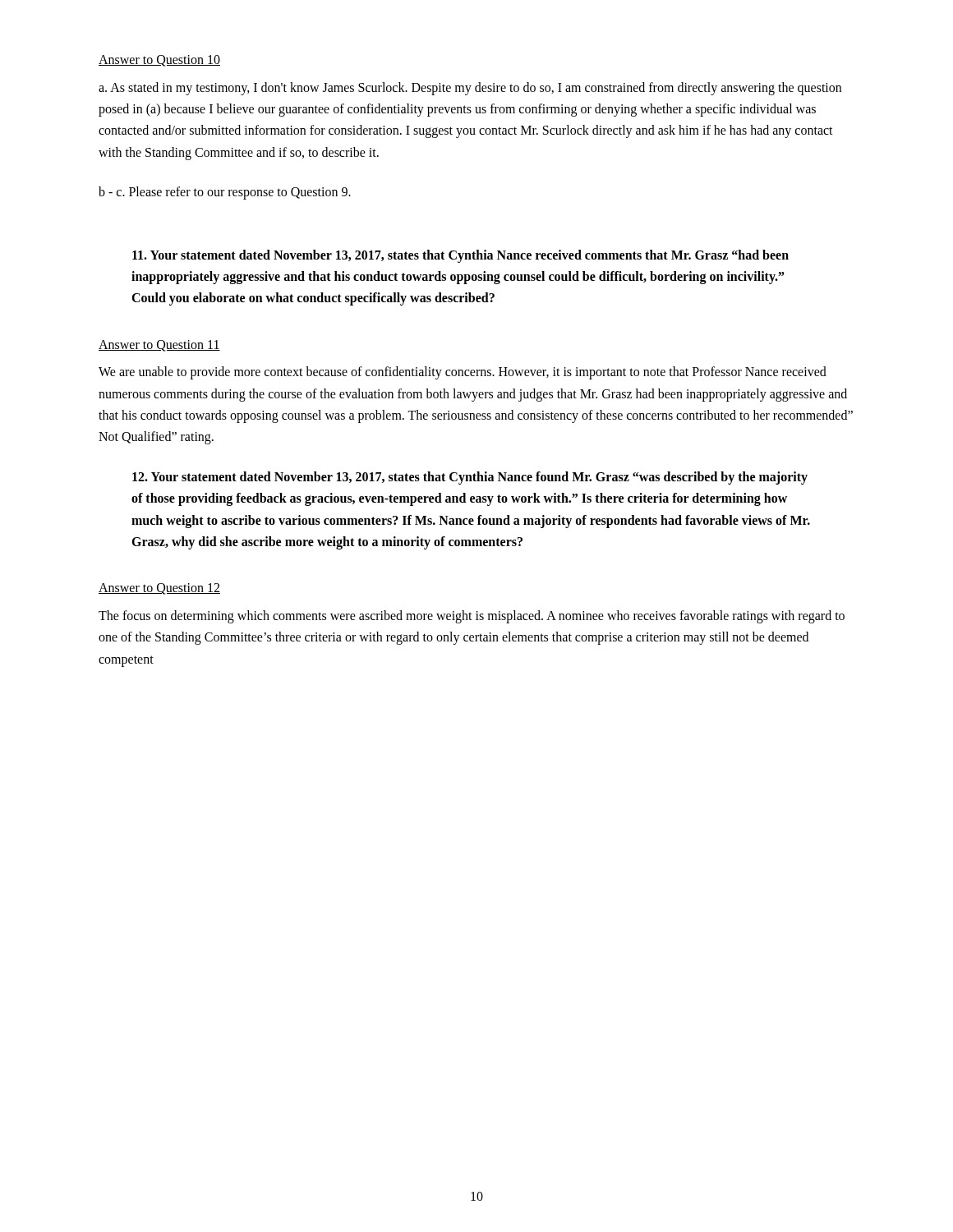Where does it say "Answer to Question 10"?
Image resolution: width=953 pixels, height=1232 pixels.
[159, 60]
